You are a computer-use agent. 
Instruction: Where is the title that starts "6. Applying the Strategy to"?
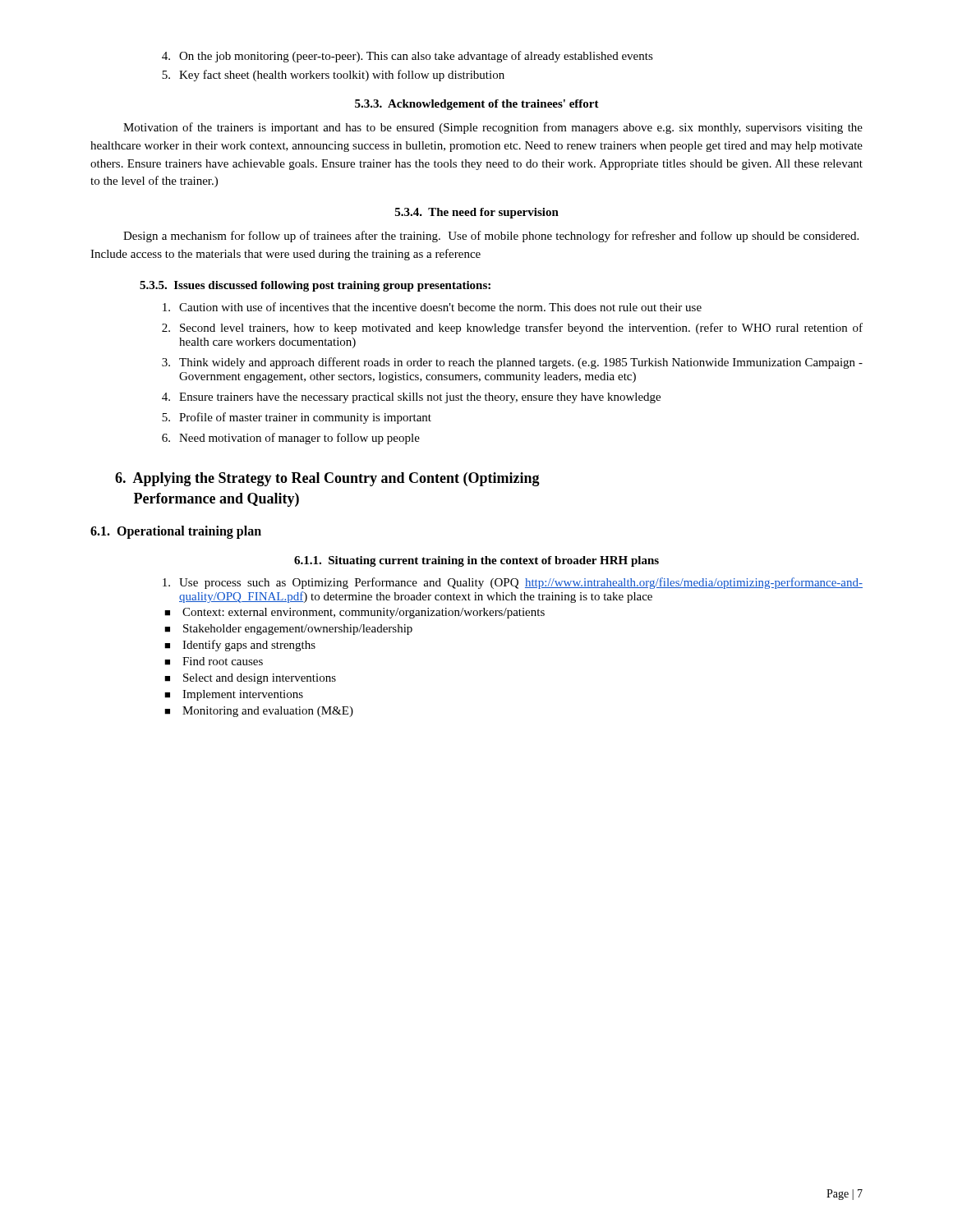(327, 488)
